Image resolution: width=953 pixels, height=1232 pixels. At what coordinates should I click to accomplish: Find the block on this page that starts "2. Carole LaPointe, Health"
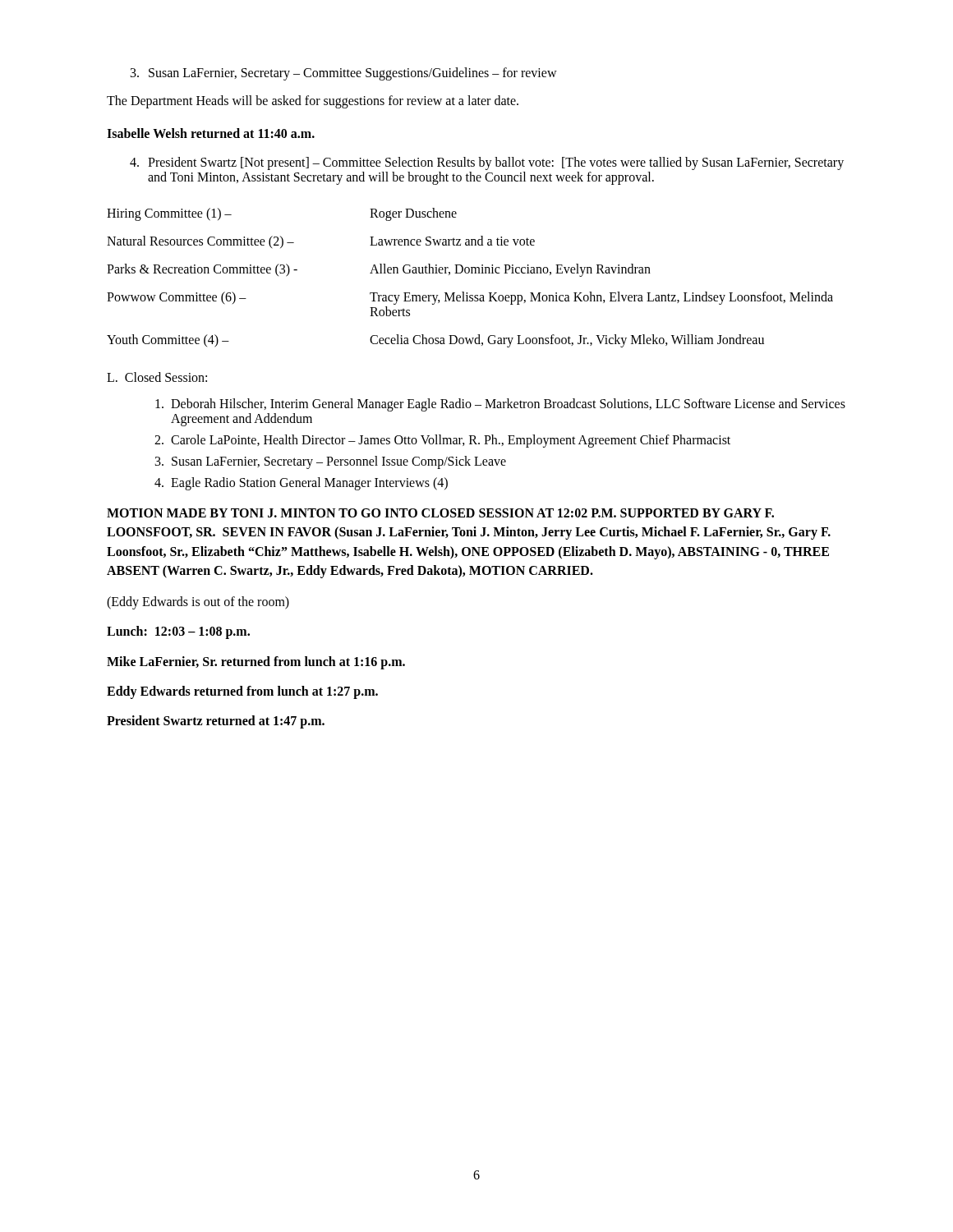(x=435, y=440)
